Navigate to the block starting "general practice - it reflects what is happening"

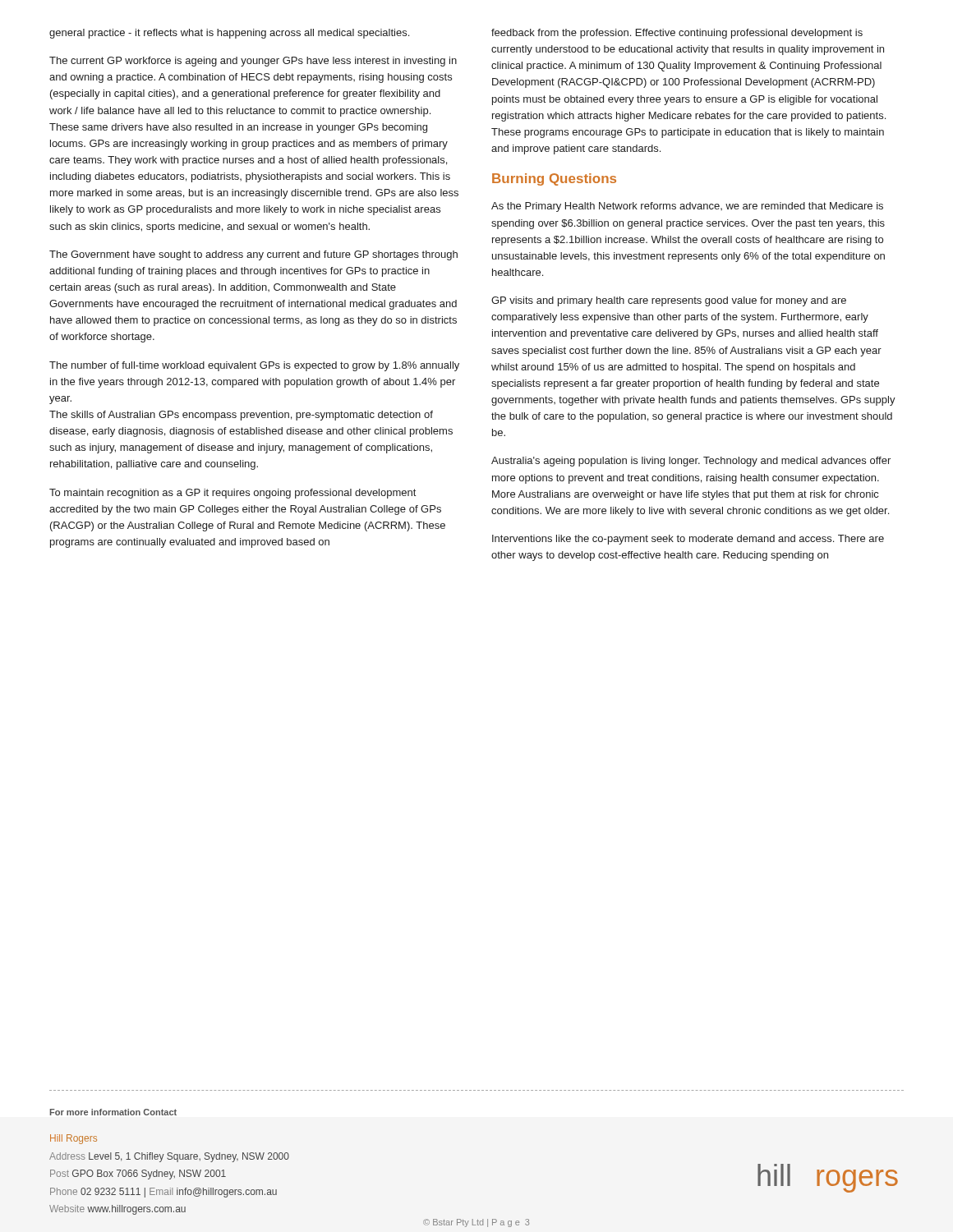255,287
